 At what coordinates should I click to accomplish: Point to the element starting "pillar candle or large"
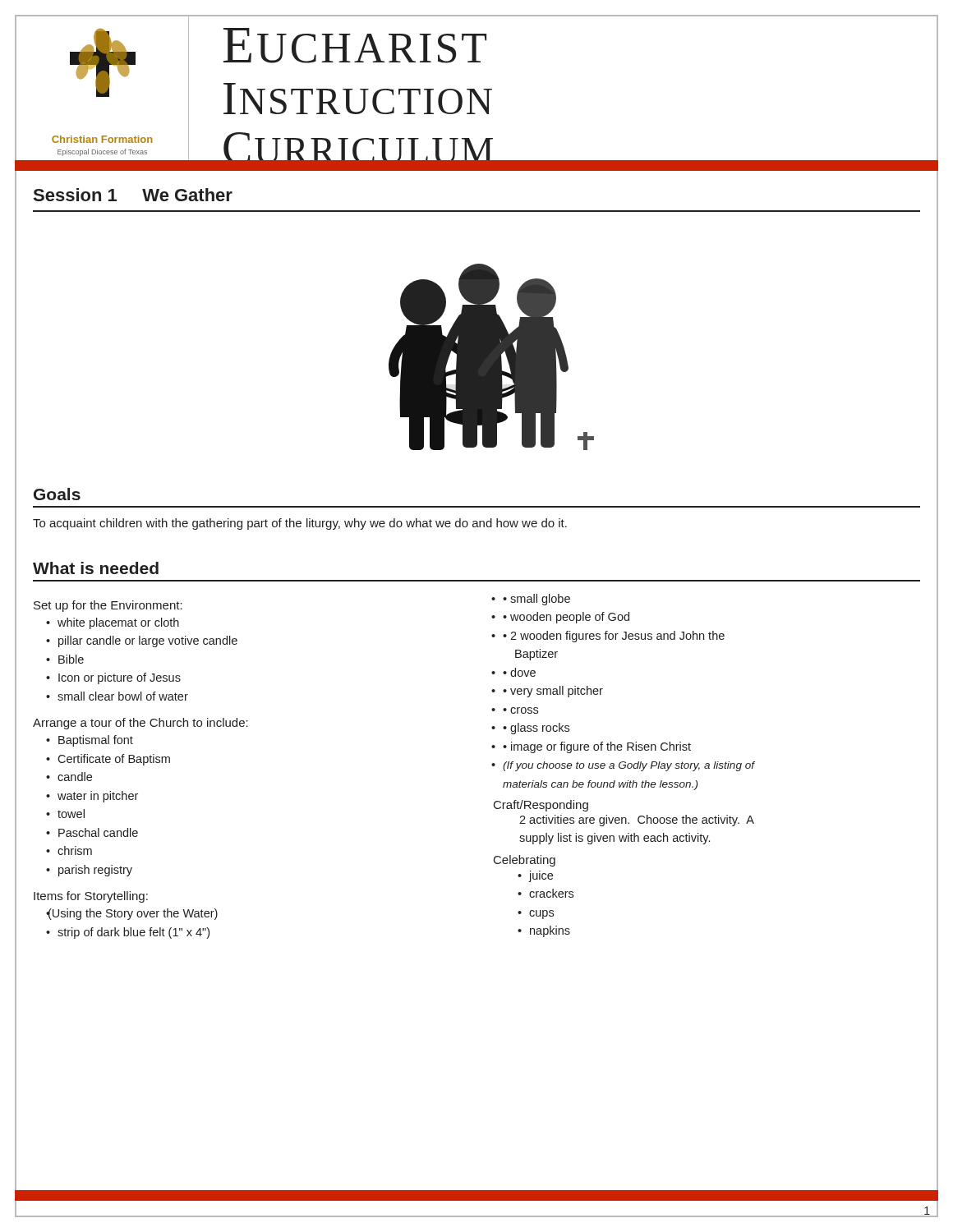click(148, 641)
